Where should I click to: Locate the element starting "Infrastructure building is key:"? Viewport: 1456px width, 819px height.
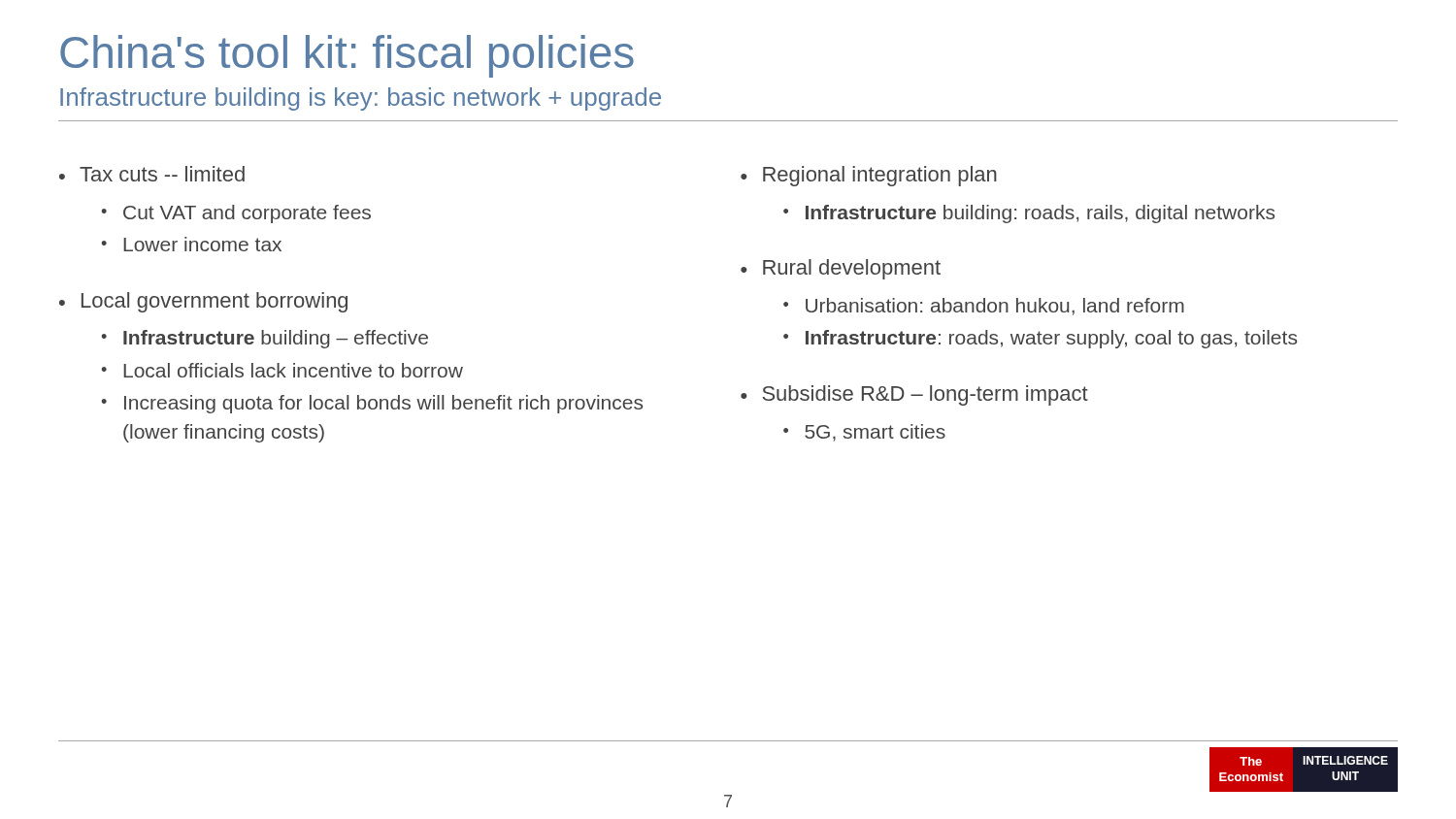[x=361, y=99]
